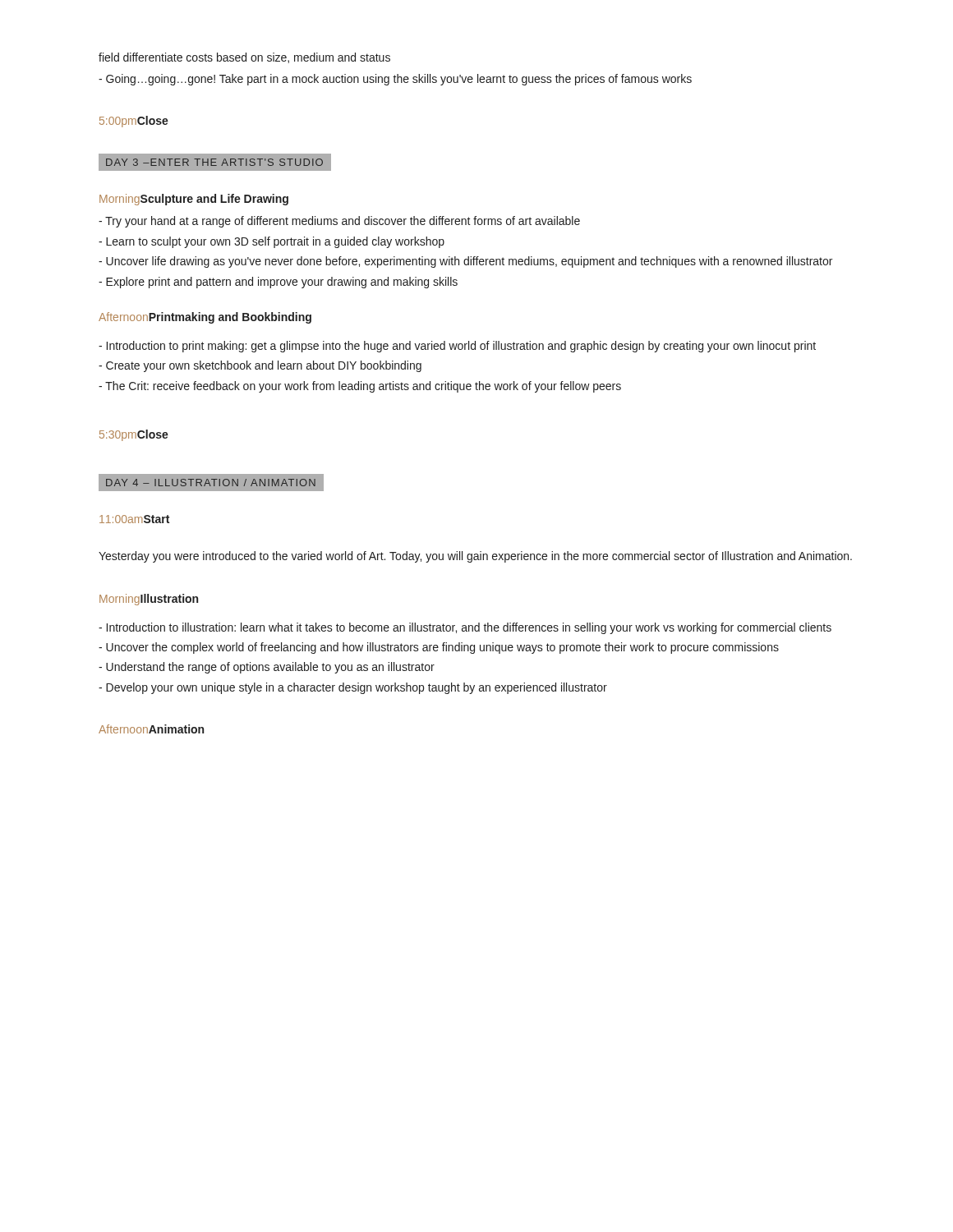The height and width of the screenshot is (1232, 953).
Task: Locate the list item with the text "The Crit: receive feedback on your"
Action: [360, 386]
